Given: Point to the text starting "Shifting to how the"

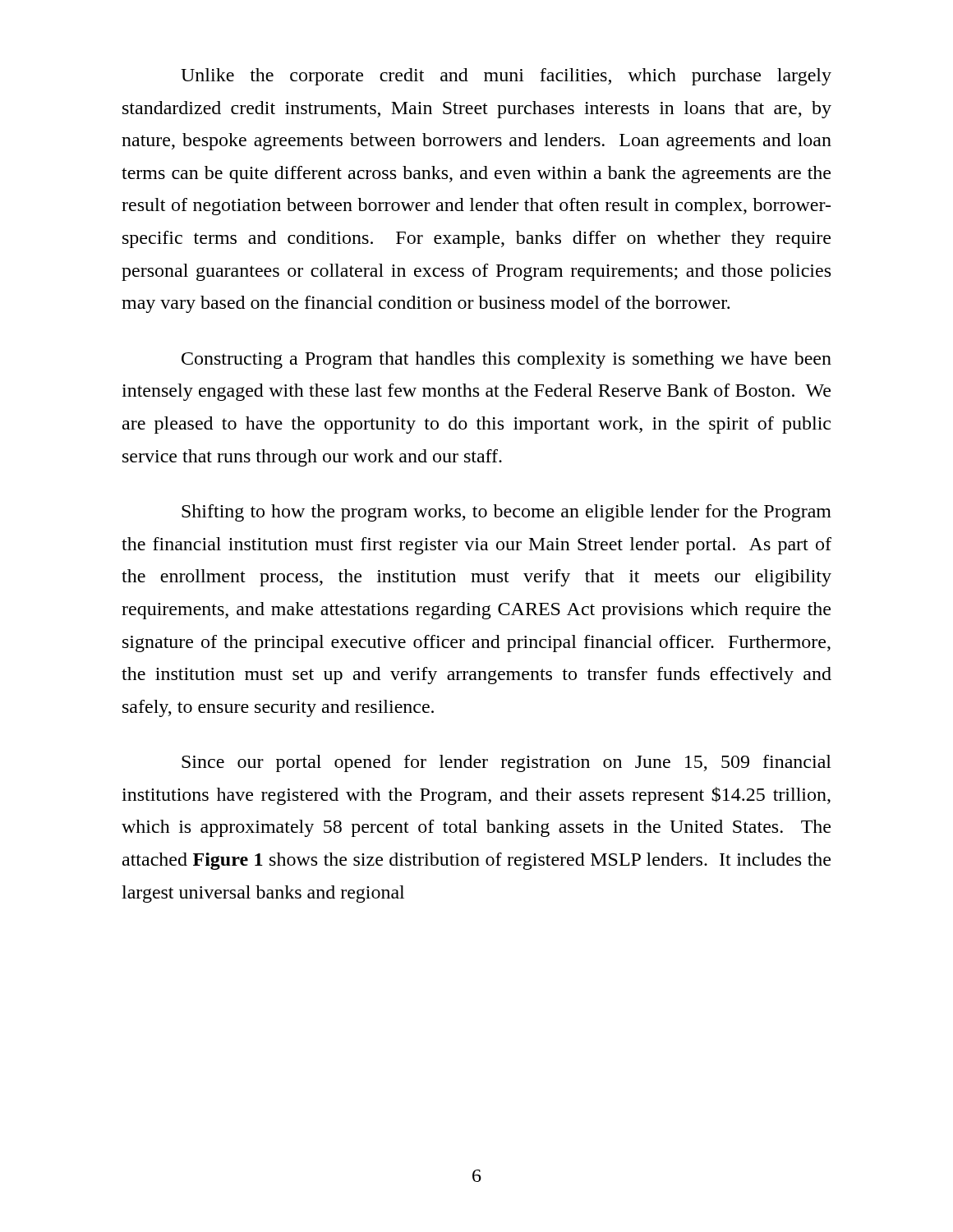Looking at the screenshot, I should (476, 609).
